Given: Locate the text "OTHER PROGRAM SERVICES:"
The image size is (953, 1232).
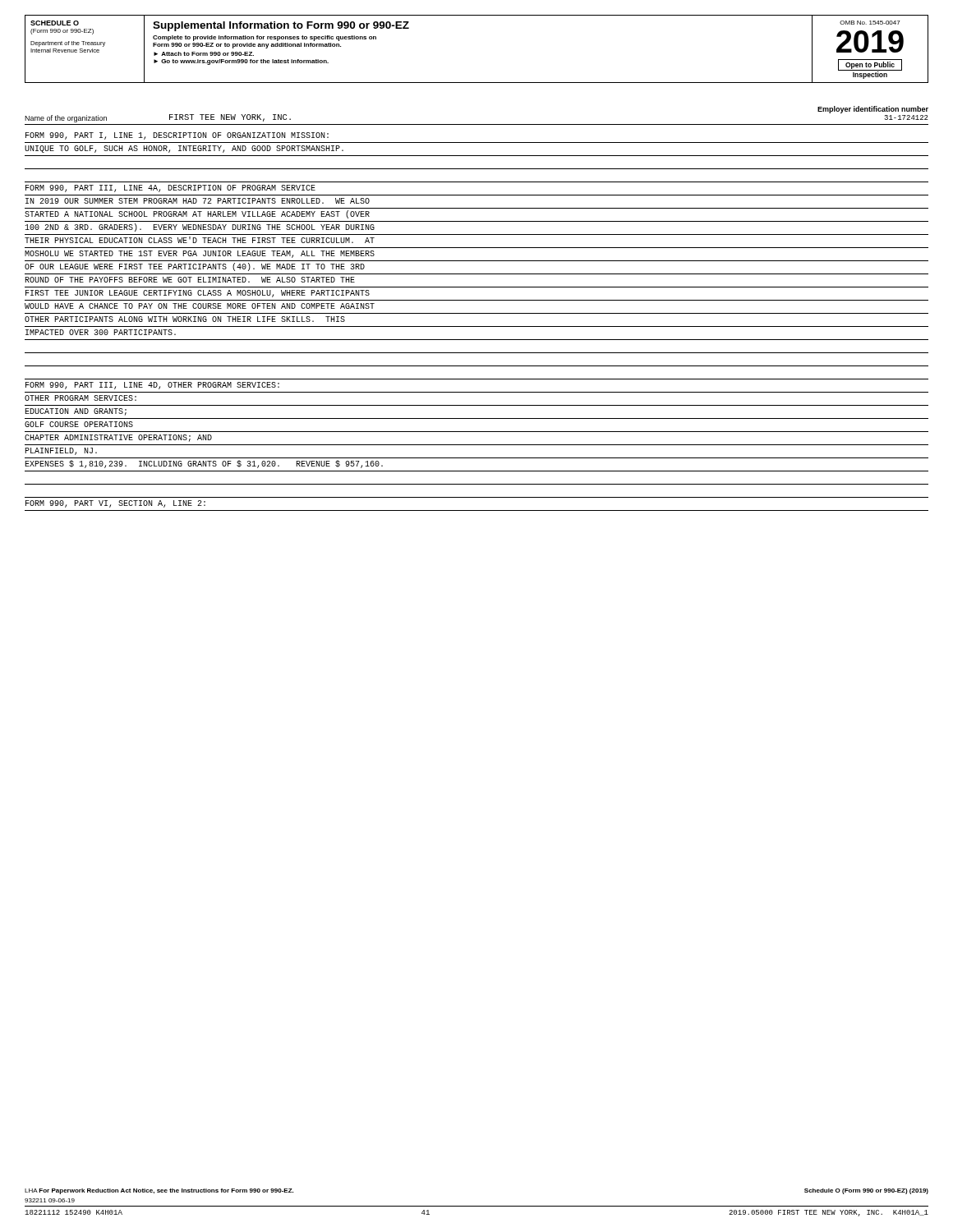Looking at the screenshot, I should point(81,399).
